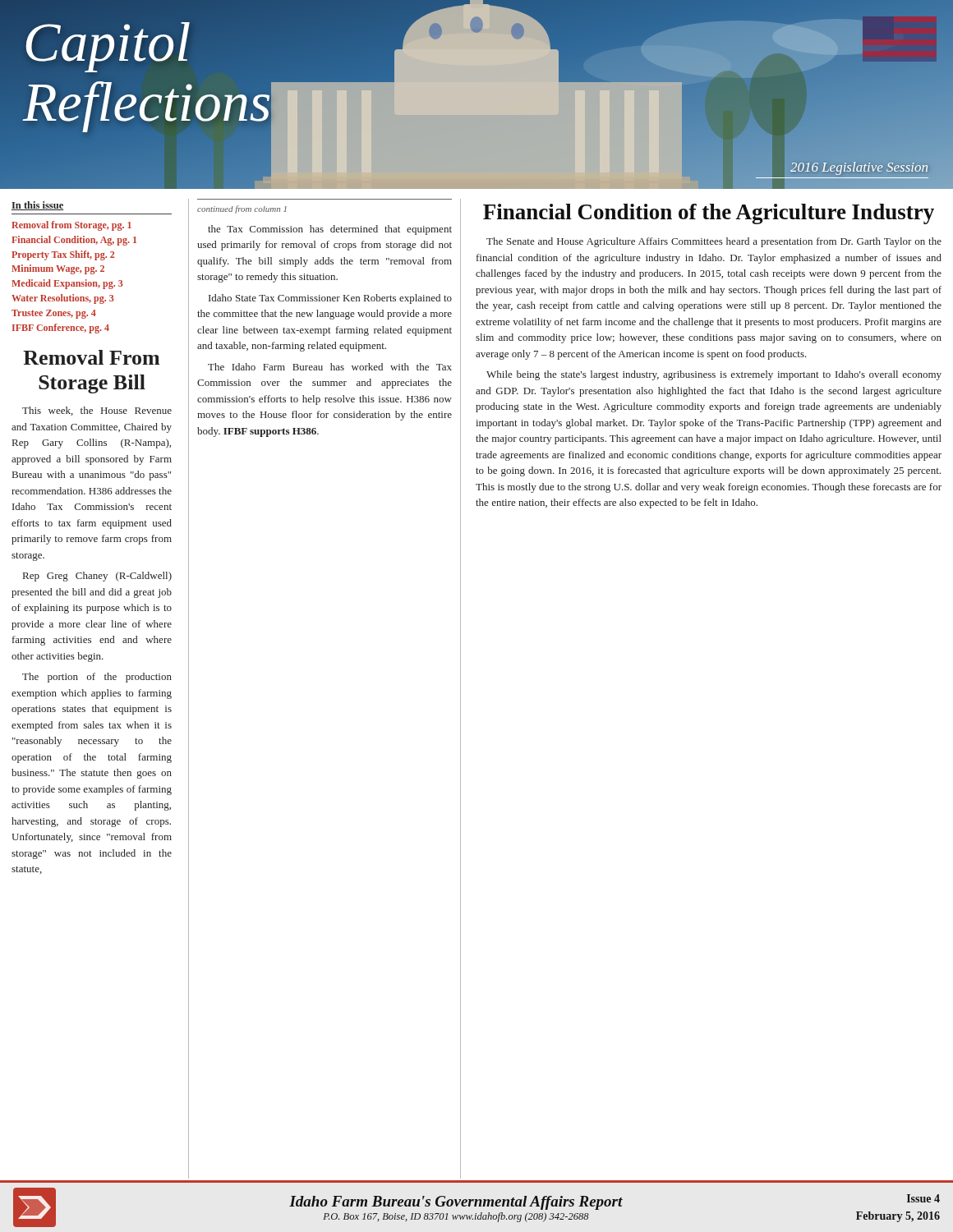Find the text block with the text "continued from column 1 the Tax Commission"
This screenshot has width=953, height=1232.
(x=324, y=319)
